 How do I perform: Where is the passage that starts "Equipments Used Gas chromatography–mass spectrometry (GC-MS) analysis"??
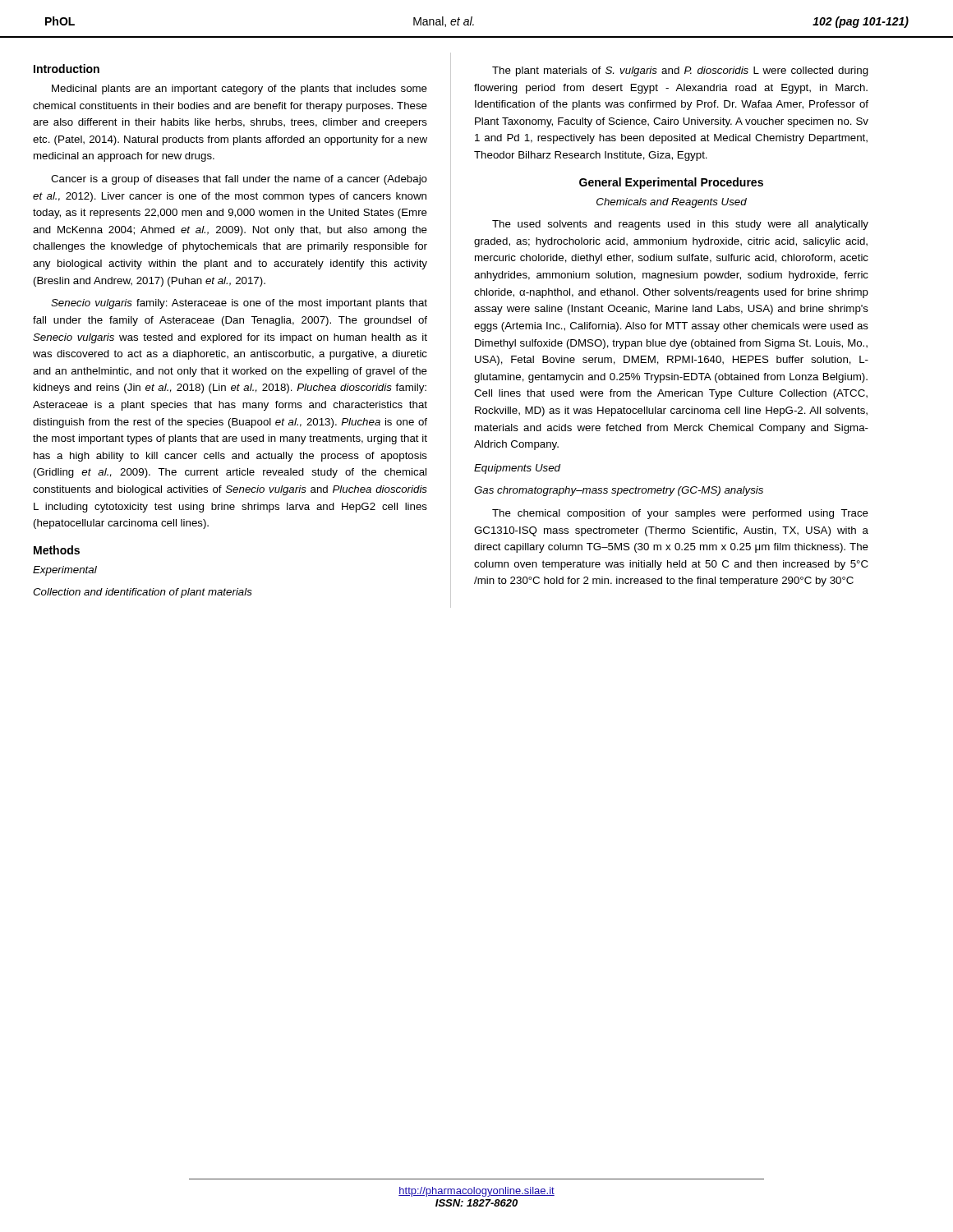(x=671, y=525)
